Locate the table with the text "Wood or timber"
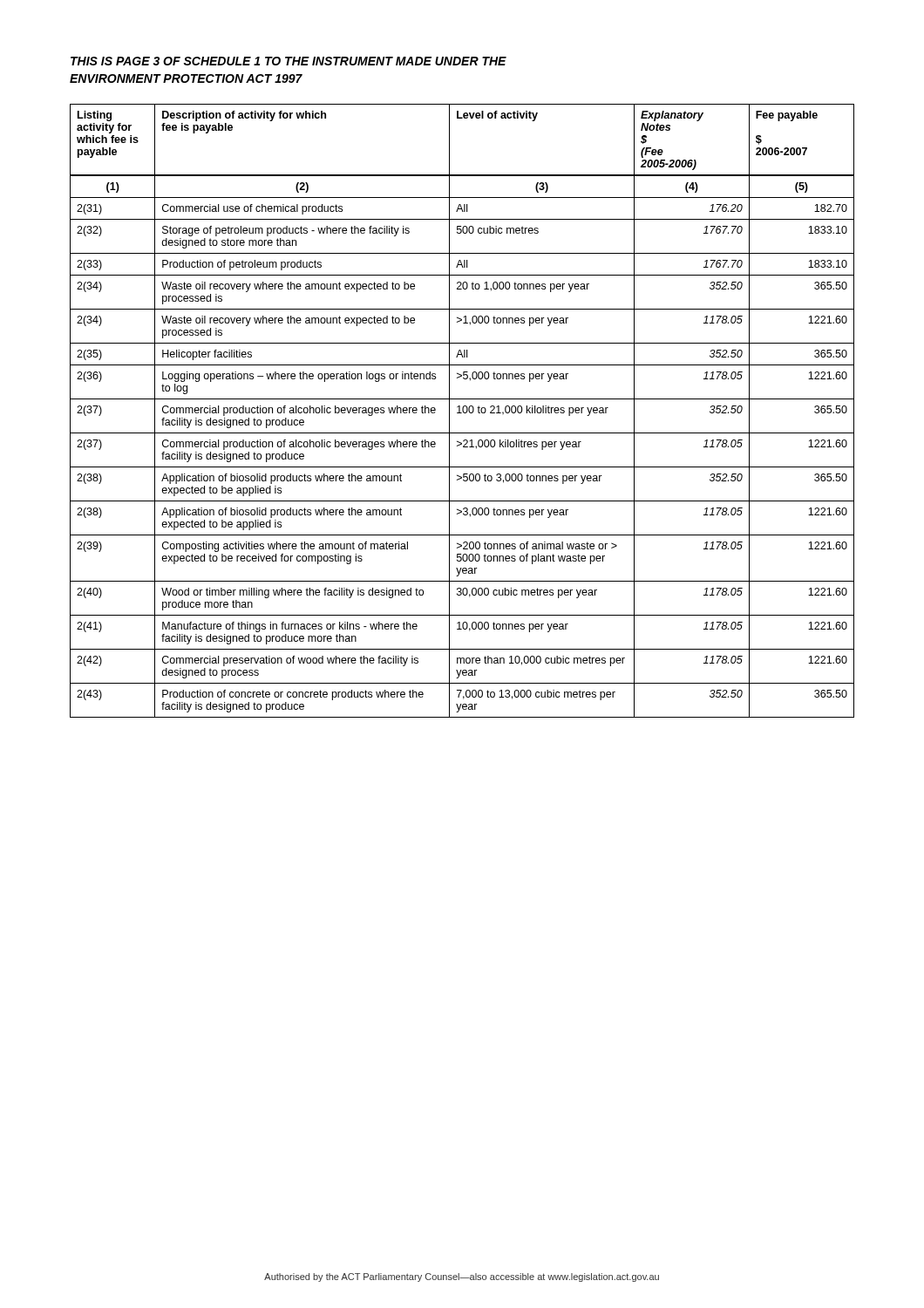Viewport: 924px width, 1308px height. point(462,410)
